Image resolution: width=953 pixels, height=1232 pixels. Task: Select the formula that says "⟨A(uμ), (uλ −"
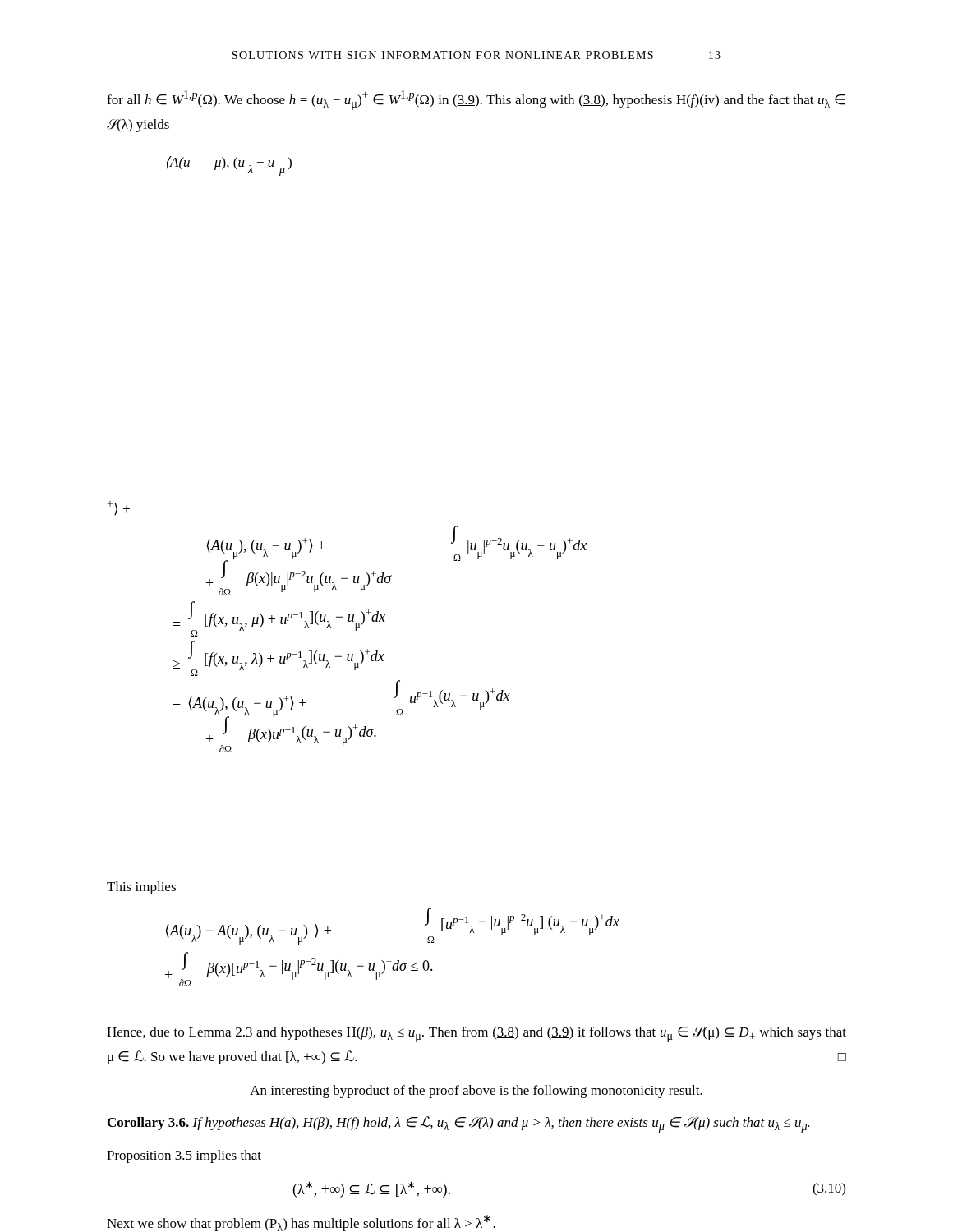click(x=476, y=694)
